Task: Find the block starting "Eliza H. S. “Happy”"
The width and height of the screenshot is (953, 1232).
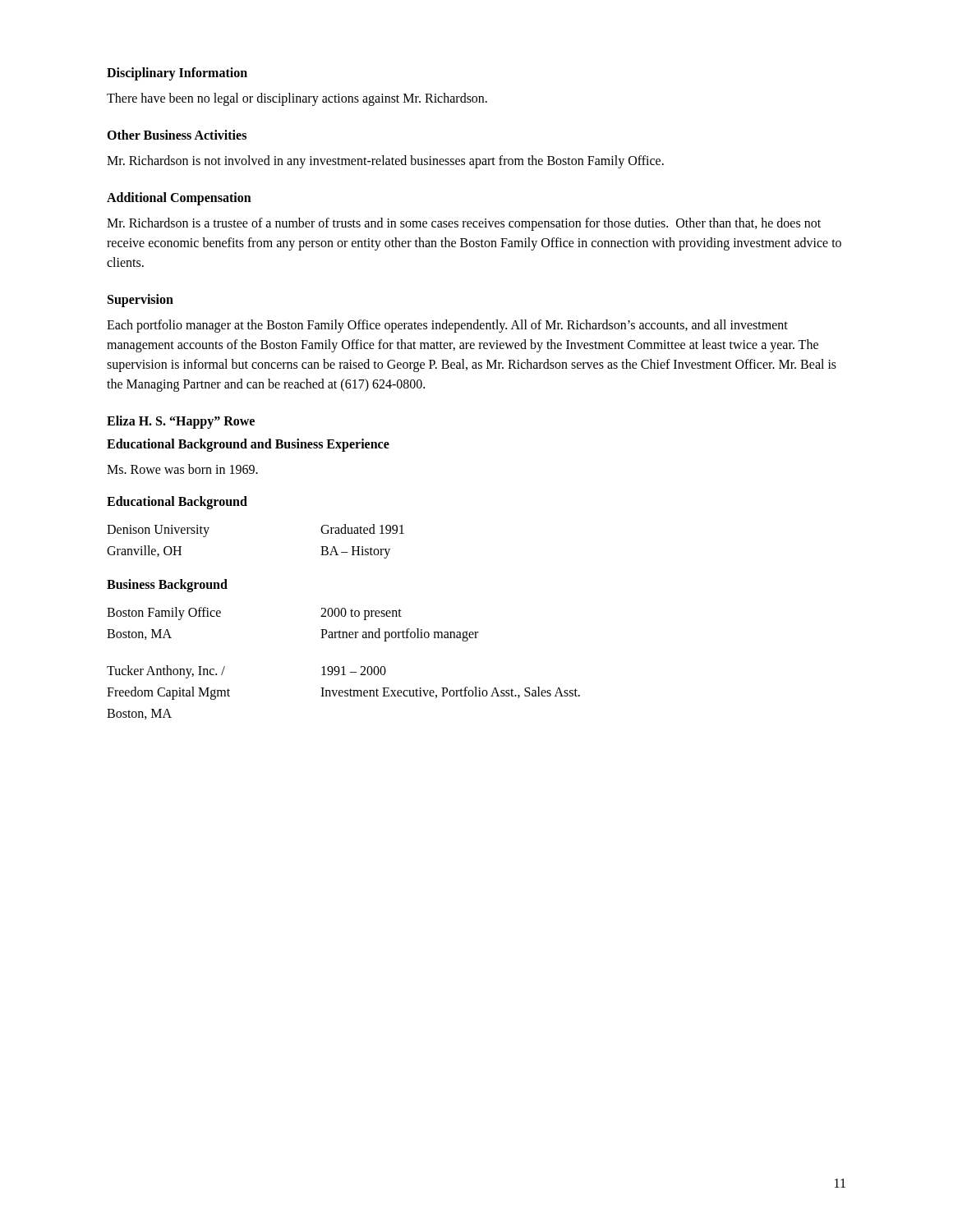Action: coord(181,421)
